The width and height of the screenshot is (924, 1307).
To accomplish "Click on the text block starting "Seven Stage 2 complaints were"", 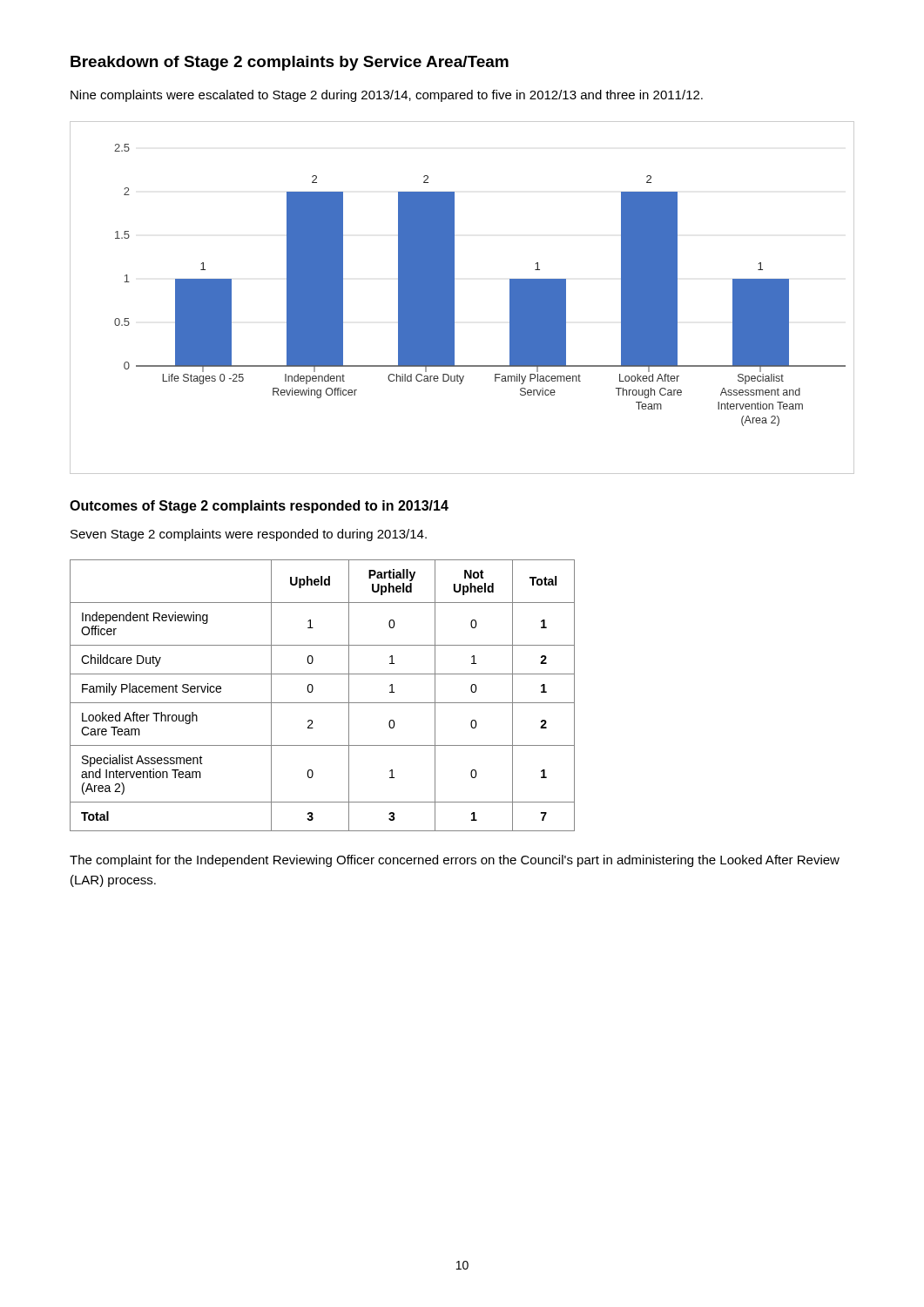I will (x=249, y=533).
